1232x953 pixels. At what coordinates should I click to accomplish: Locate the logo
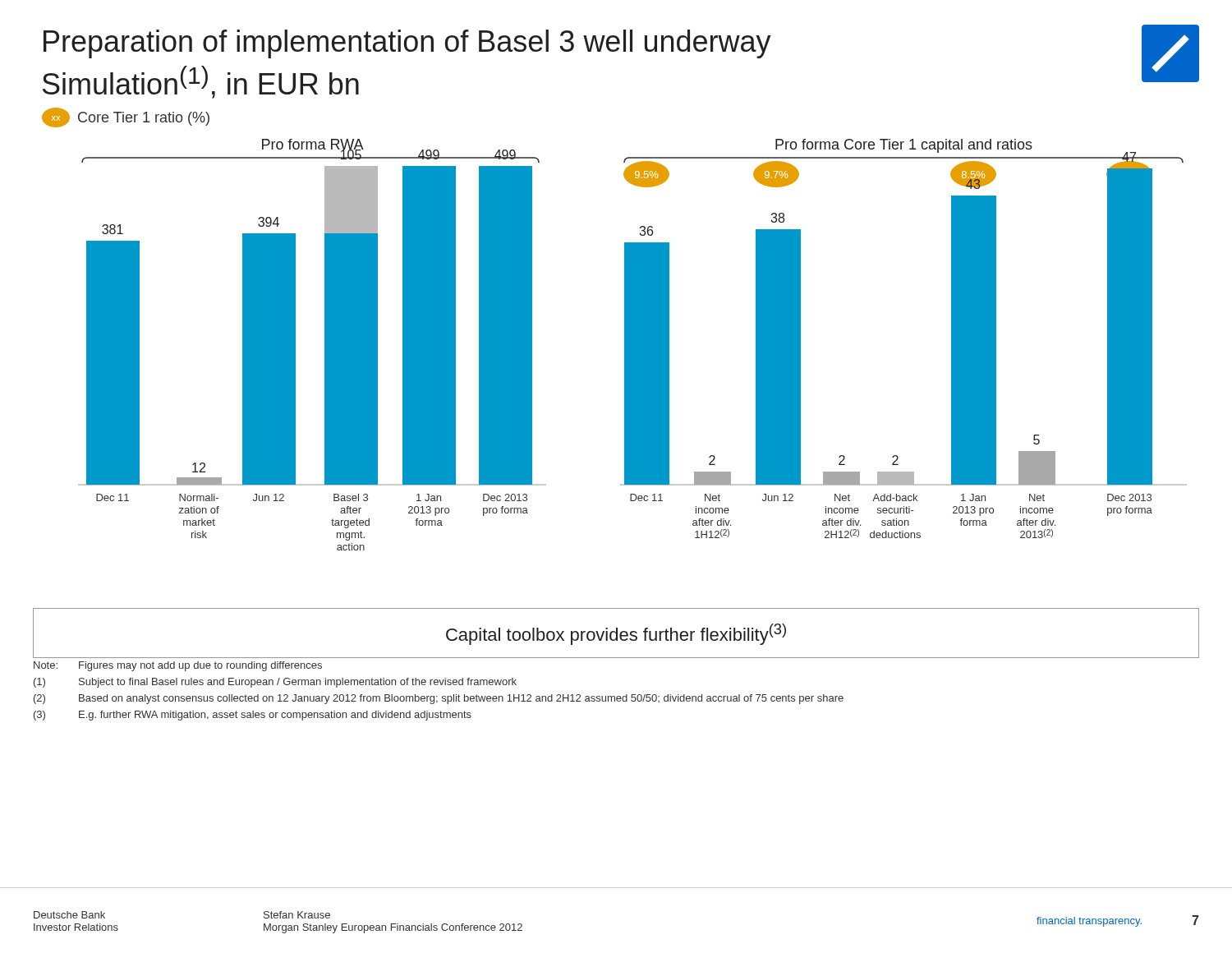click(x=1170, y=53)
